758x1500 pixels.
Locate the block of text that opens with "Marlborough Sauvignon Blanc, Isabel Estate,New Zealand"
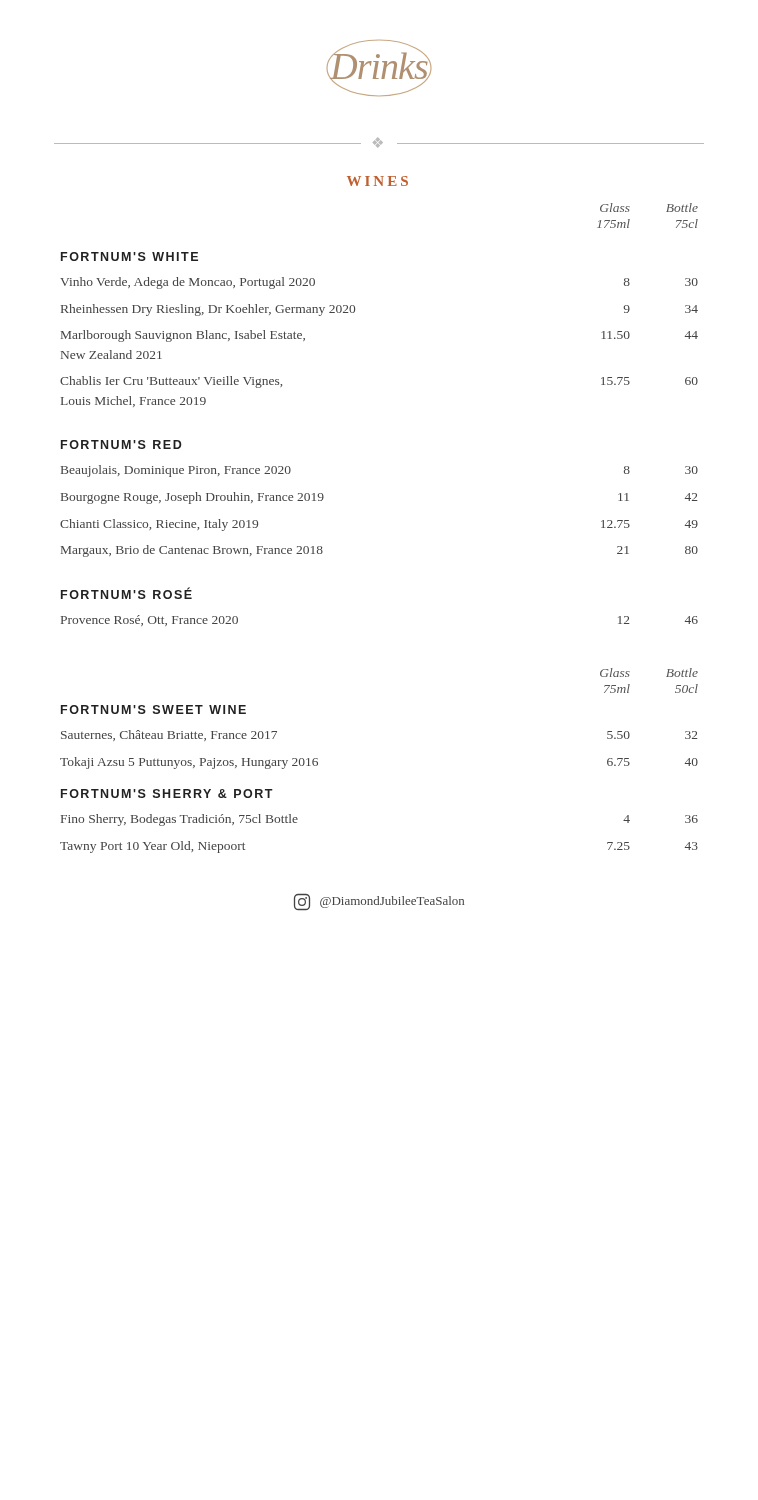(180, 336)
